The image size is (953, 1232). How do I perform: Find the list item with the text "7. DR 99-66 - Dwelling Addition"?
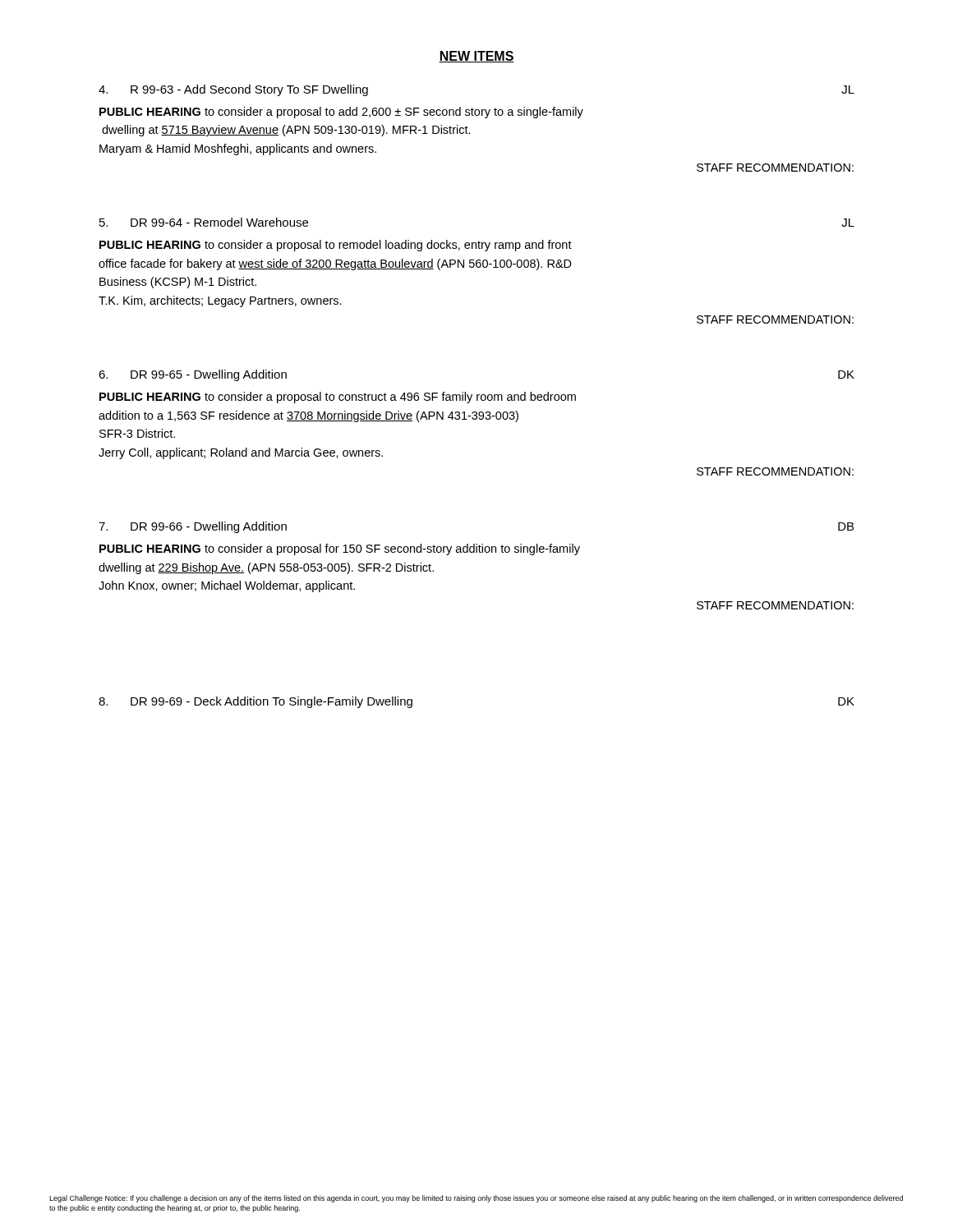(202, 527)
